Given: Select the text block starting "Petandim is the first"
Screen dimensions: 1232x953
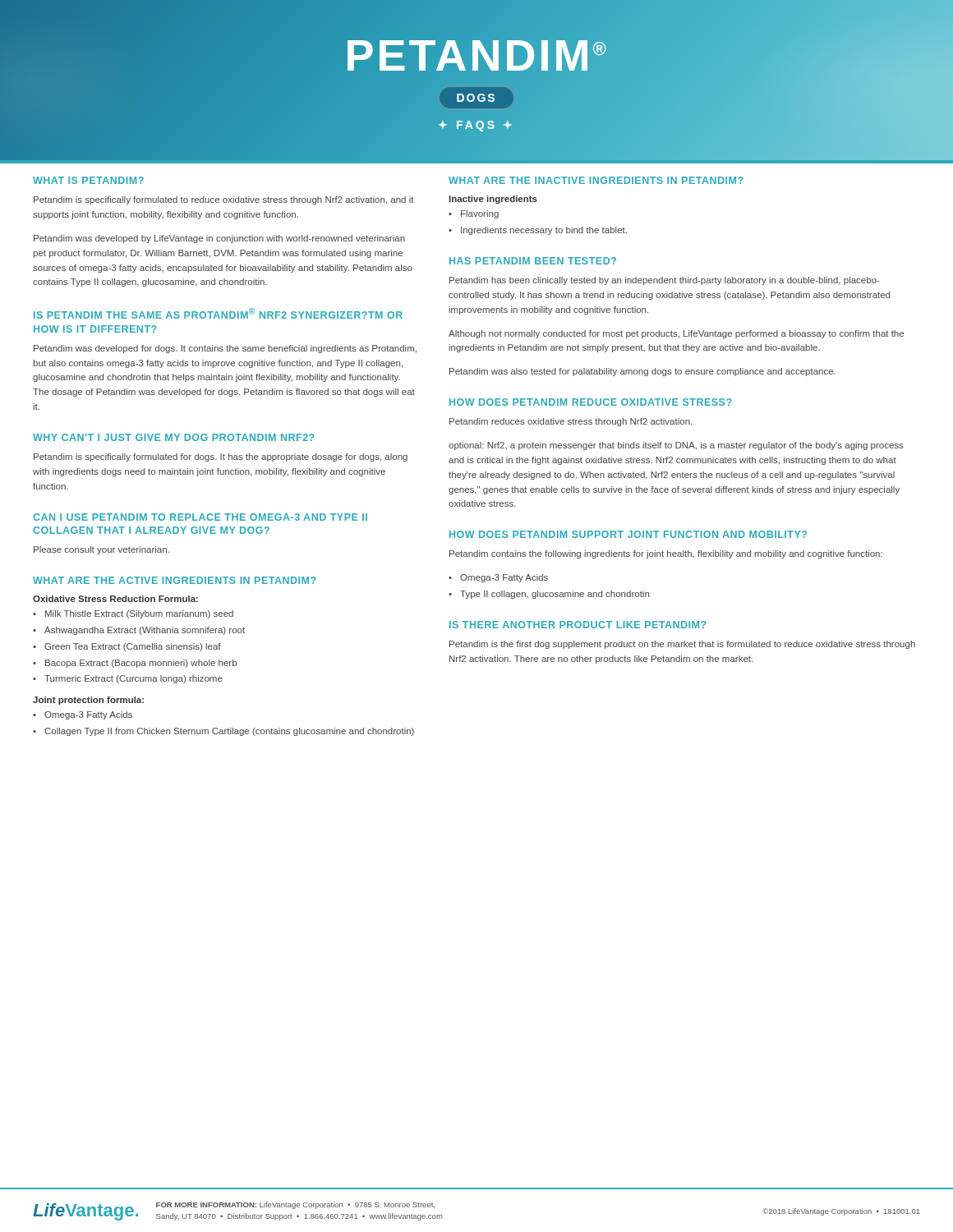Looking at the screenshot, I should click(x=682, y=651).
